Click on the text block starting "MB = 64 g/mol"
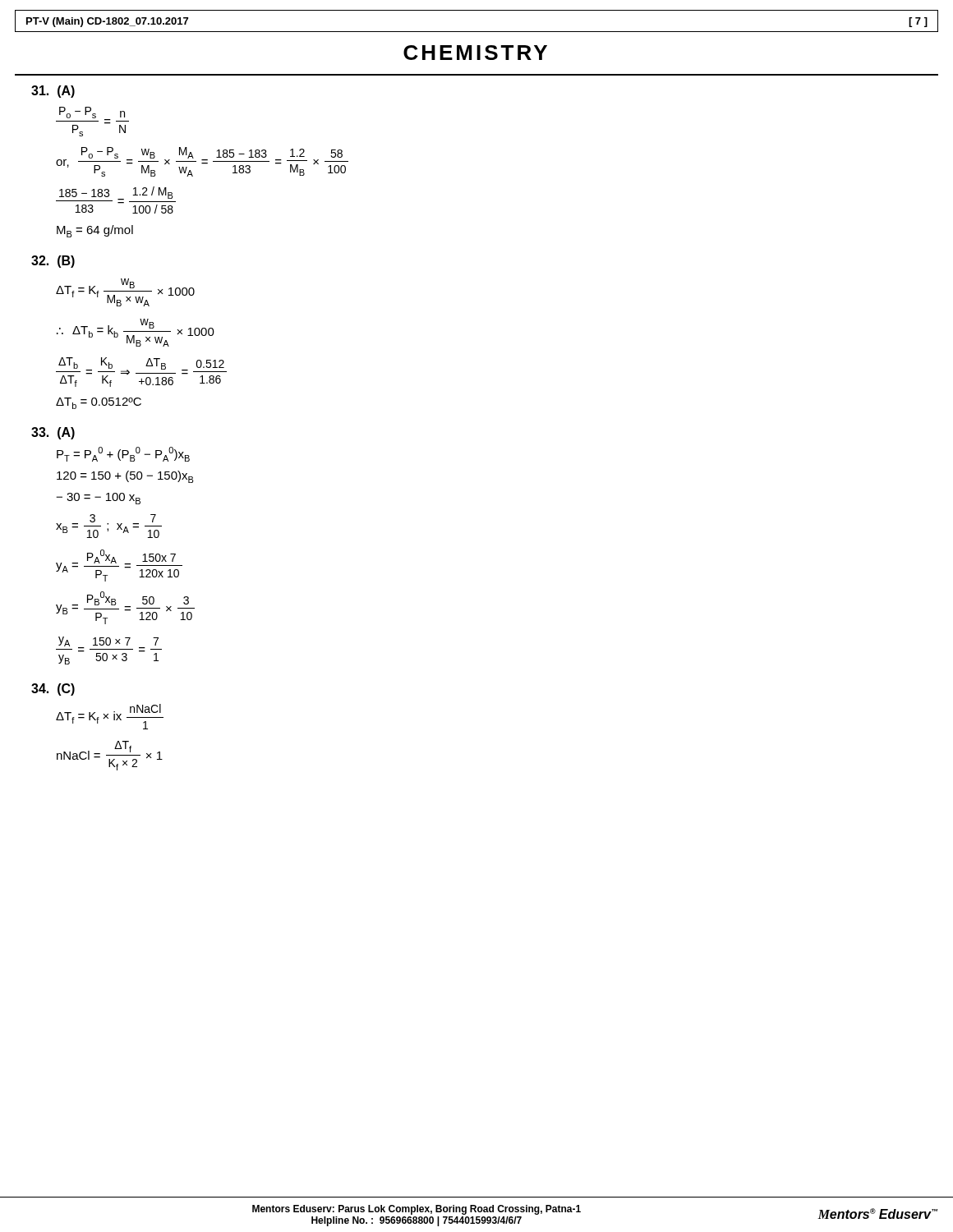The height and width of the screenshot is (1232, 953). click(95, 231)
